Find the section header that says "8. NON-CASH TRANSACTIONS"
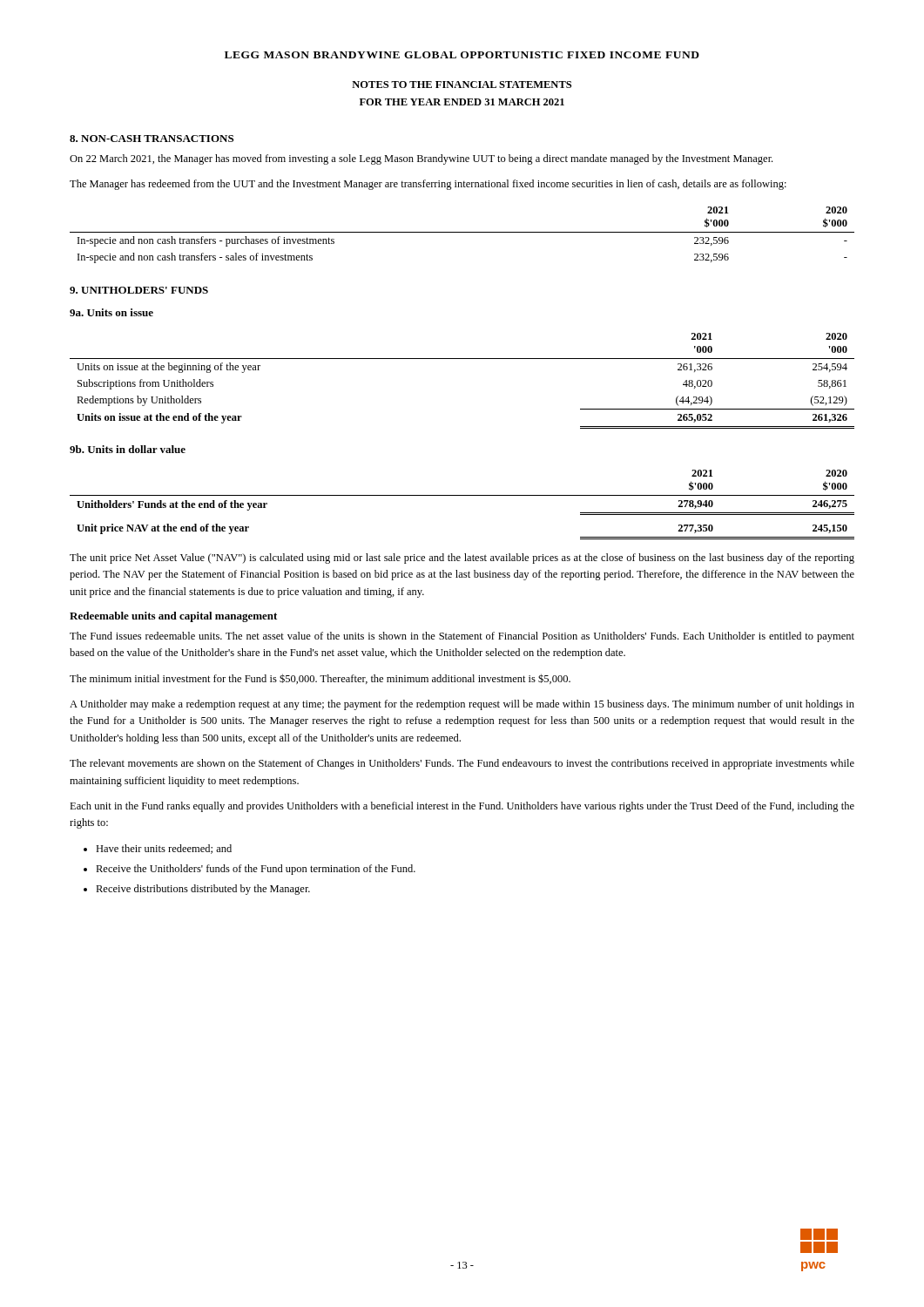The image size is (924, 1307). click(152, 138)
